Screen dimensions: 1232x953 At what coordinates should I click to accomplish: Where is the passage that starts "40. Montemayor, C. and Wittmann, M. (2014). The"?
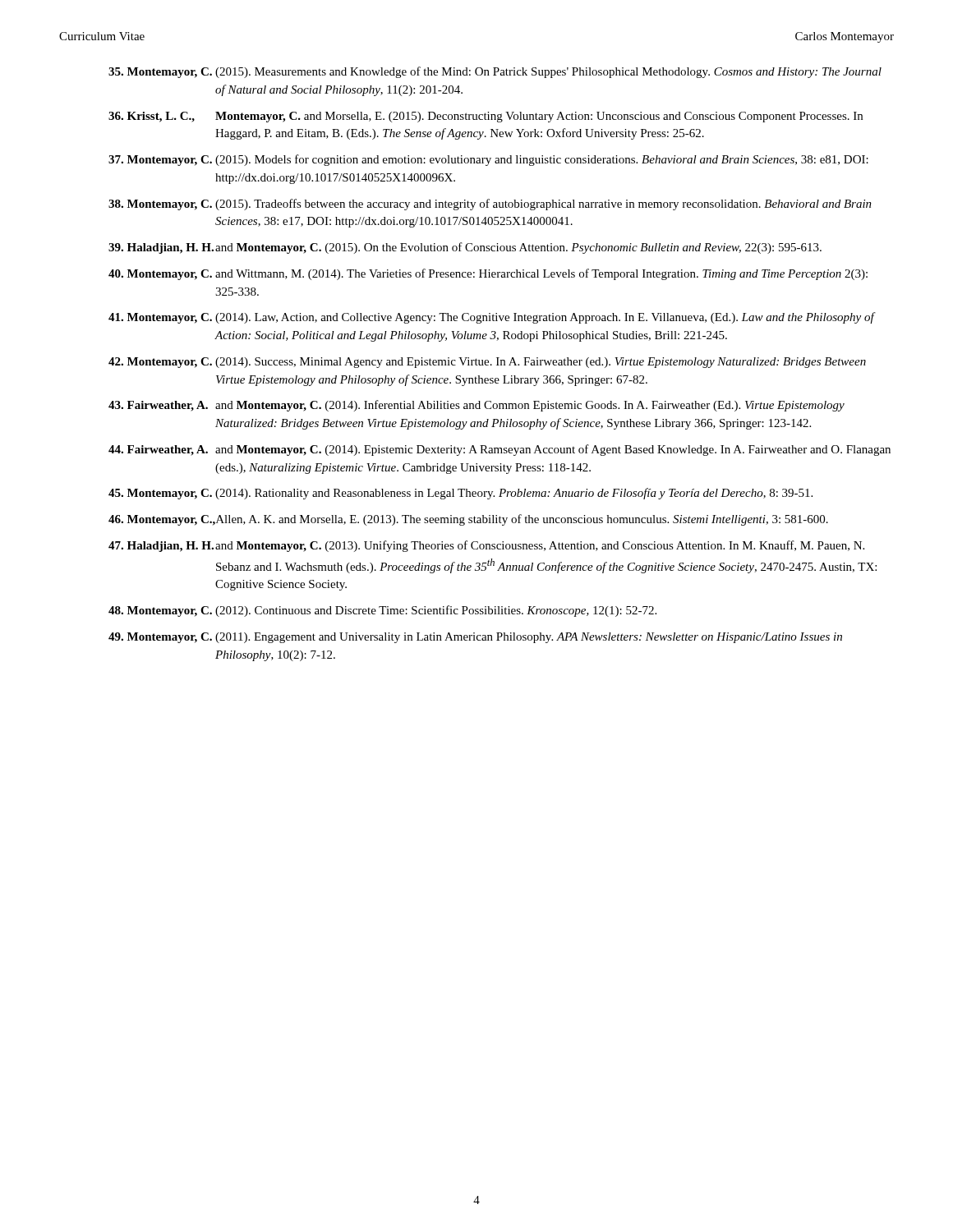(x=476, y=283)
